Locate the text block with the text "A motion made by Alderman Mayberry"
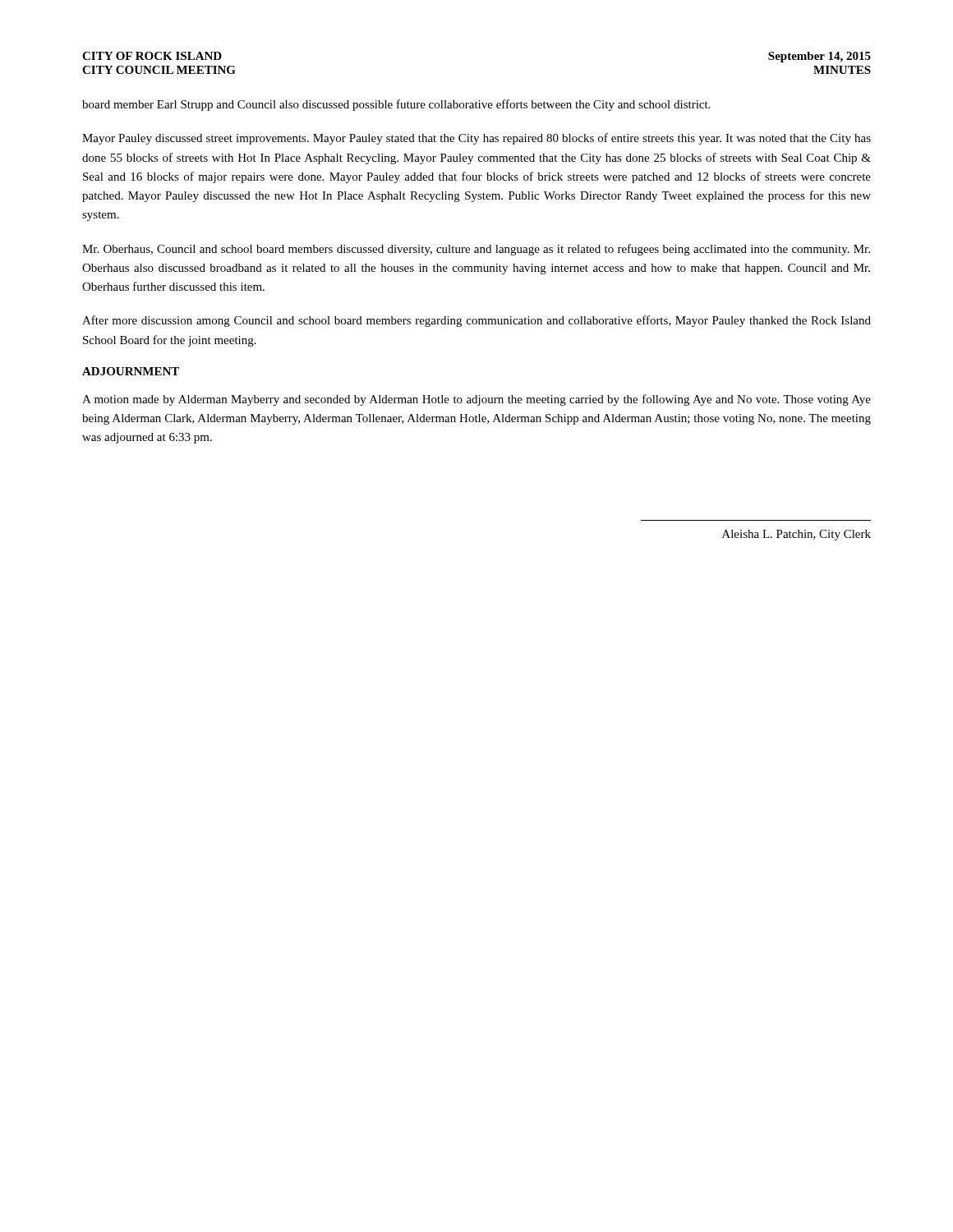953x1232 pixels. [x=476, y=418]
